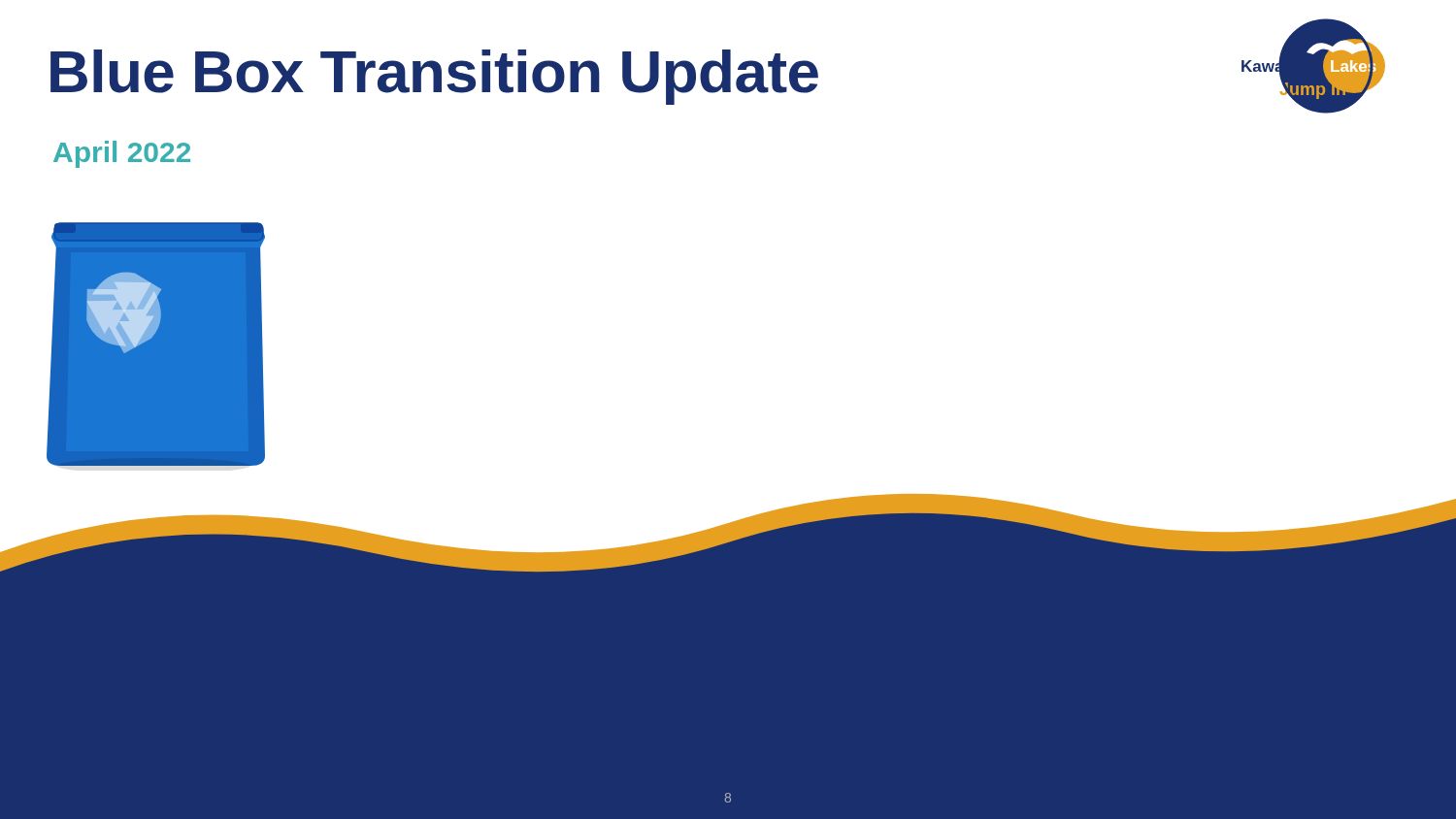Select the photo
Viewport: 1456px width, 819px height.
[158, 327]
